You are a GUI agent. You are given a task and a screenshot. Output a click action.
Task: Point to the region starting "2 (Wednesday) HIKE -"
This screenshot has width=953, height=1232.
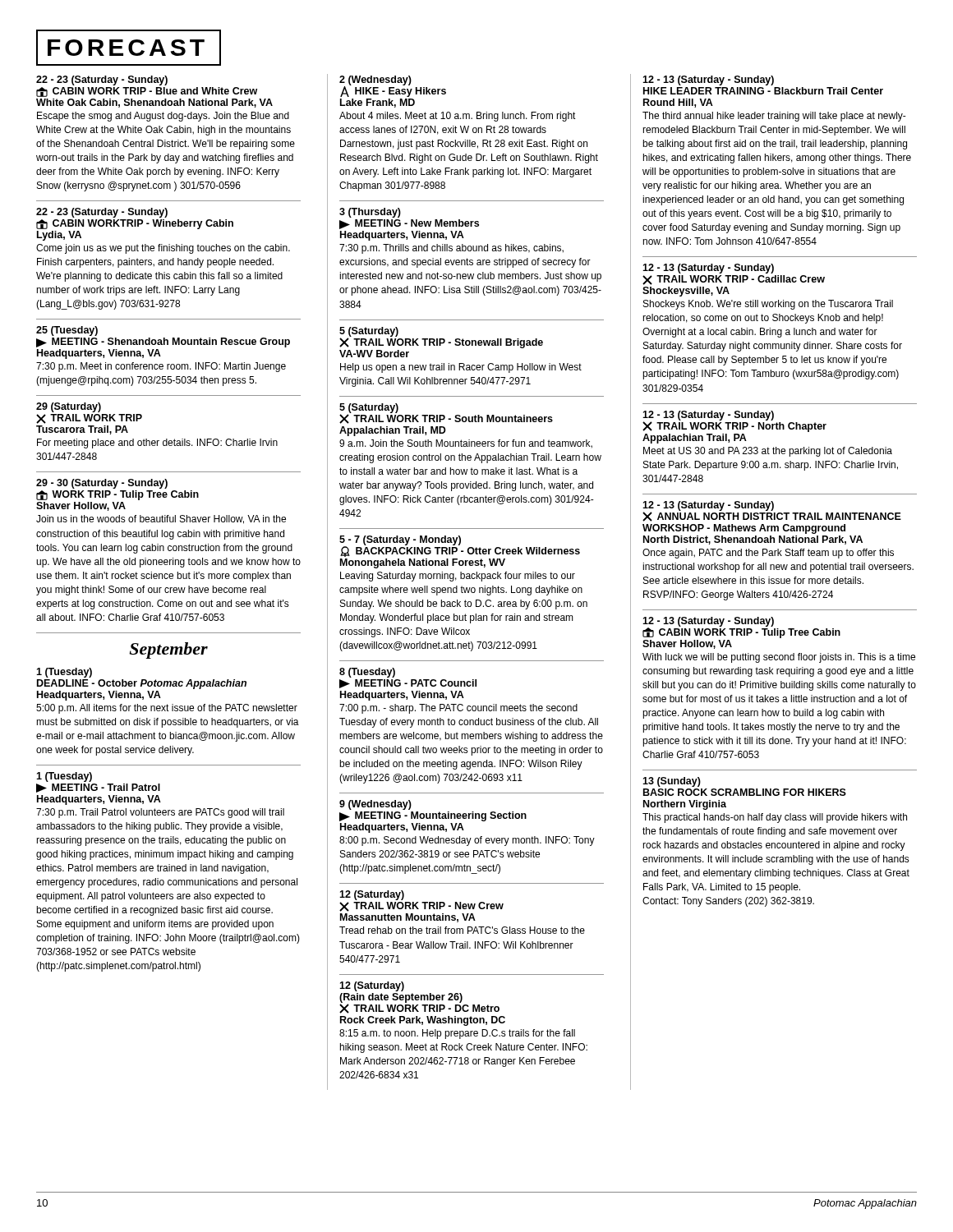pyautogui.click(x=472, y=134)
